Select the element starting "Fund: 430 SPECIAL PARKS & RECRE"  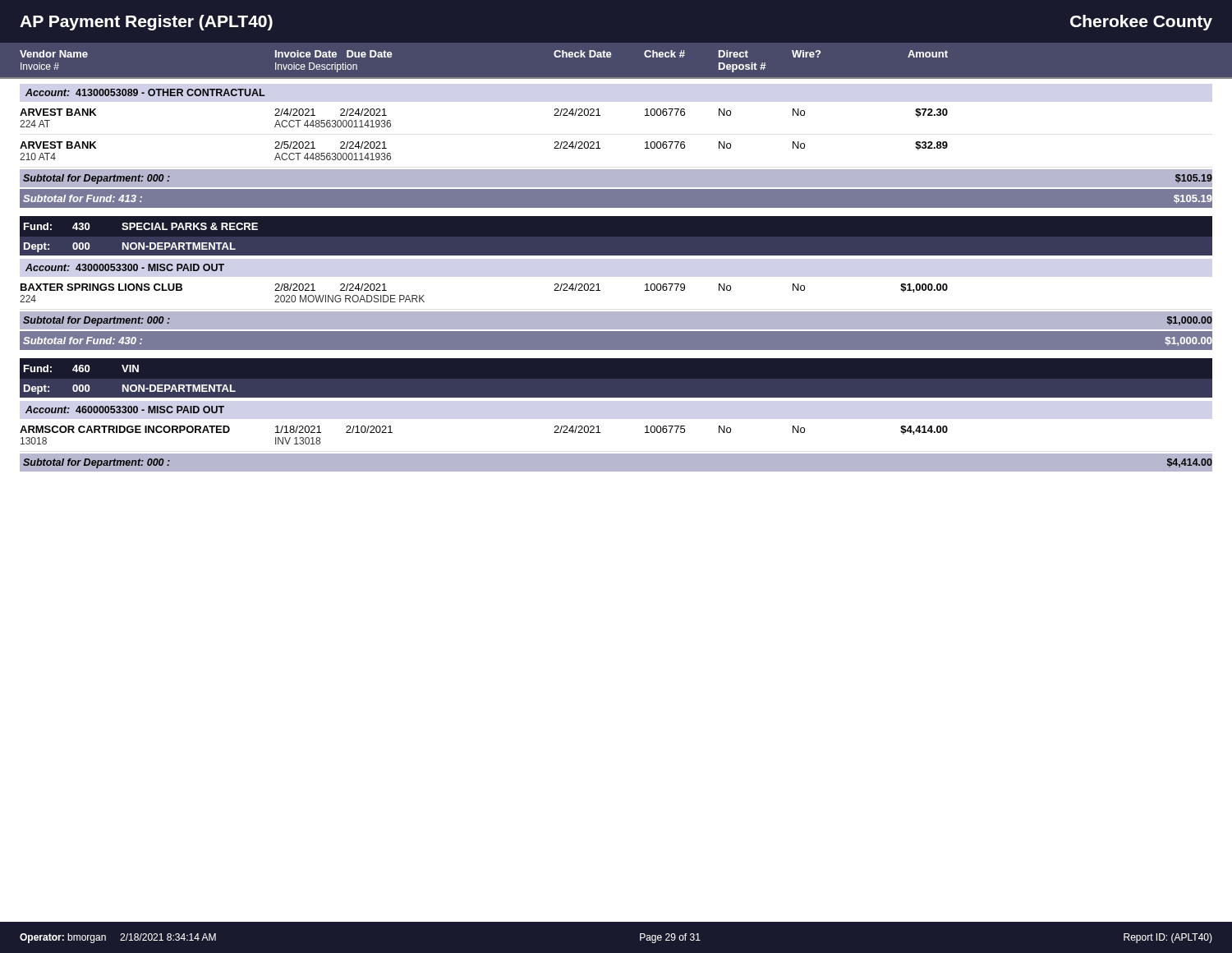tap(139, 226)
